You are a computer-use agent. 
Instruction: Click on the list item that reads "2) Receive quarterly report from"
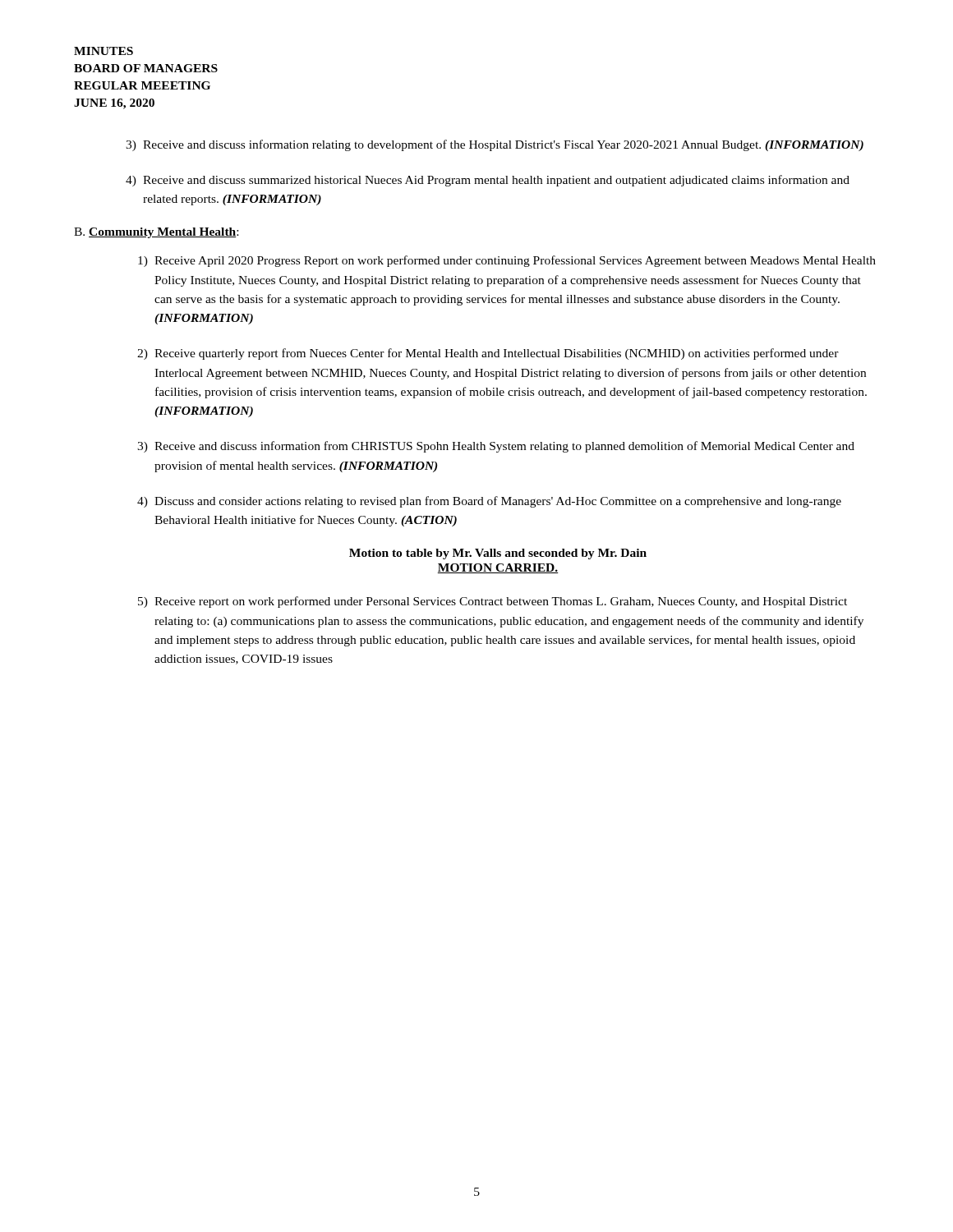coord(498,382)
